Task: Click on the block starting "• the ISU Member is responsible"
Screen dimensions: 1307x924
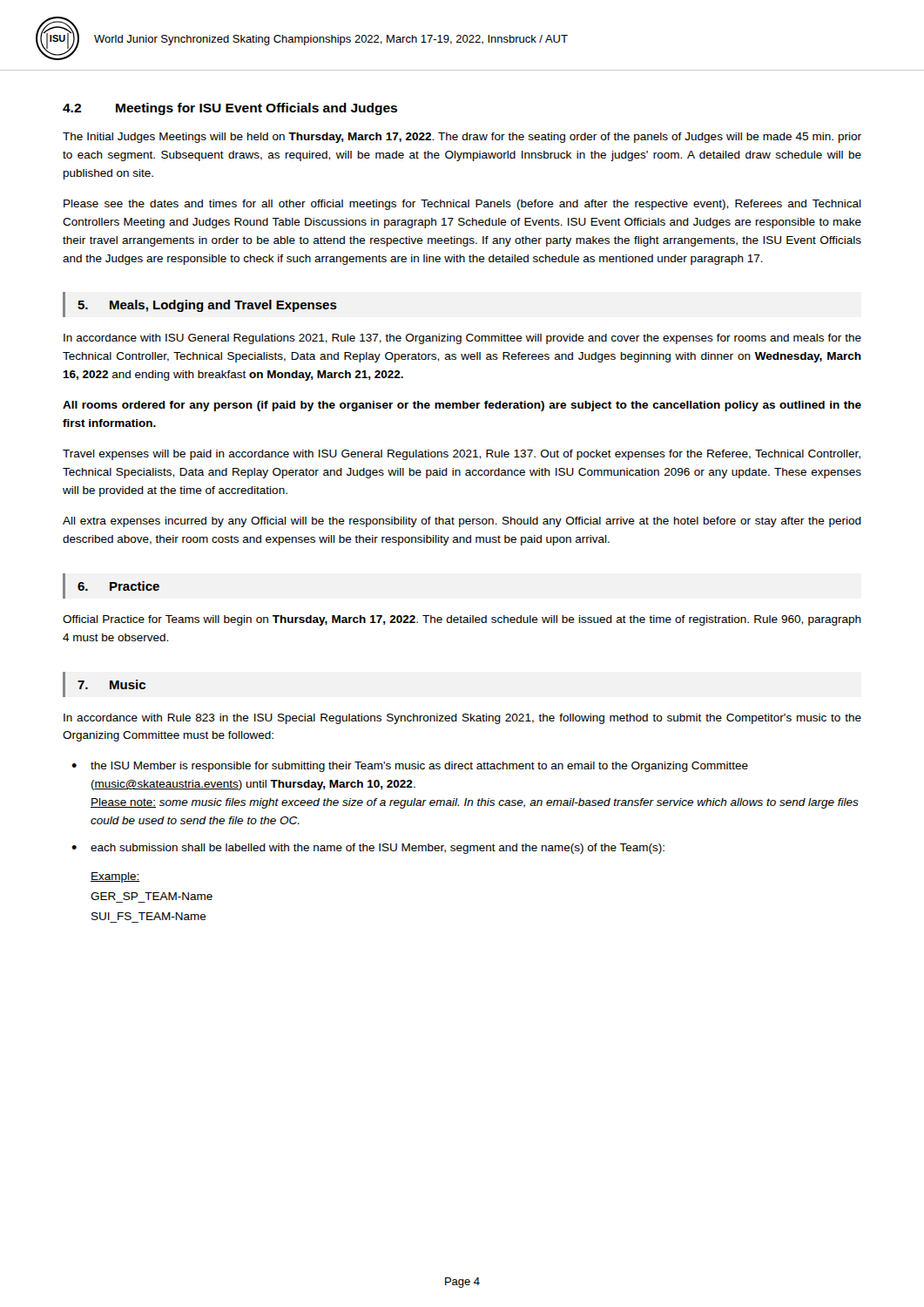Action: pos(462,794)
